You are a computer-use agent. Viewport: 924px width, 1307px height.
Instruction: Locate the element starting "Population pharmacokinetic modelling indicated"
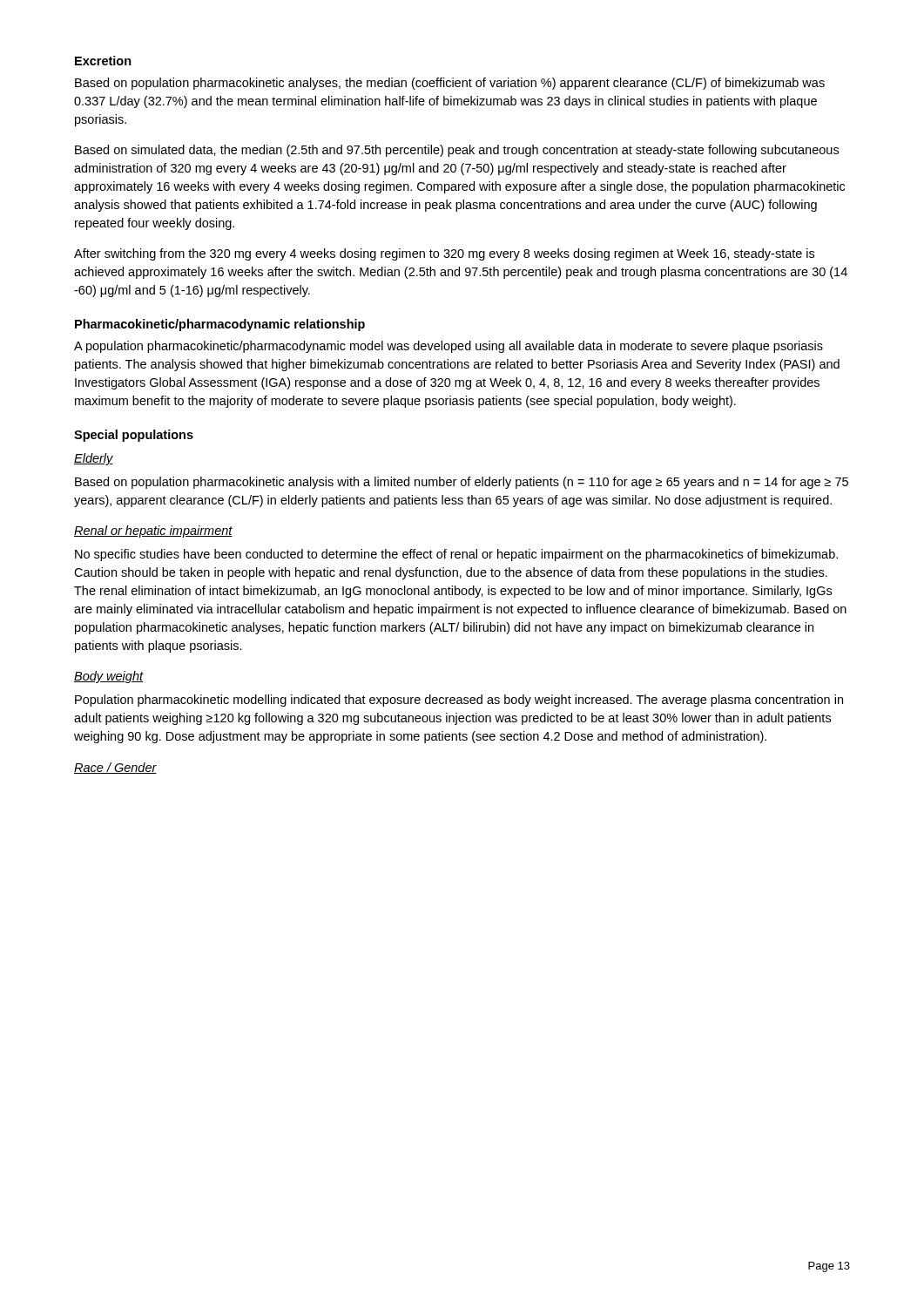[x=459, y=718]
